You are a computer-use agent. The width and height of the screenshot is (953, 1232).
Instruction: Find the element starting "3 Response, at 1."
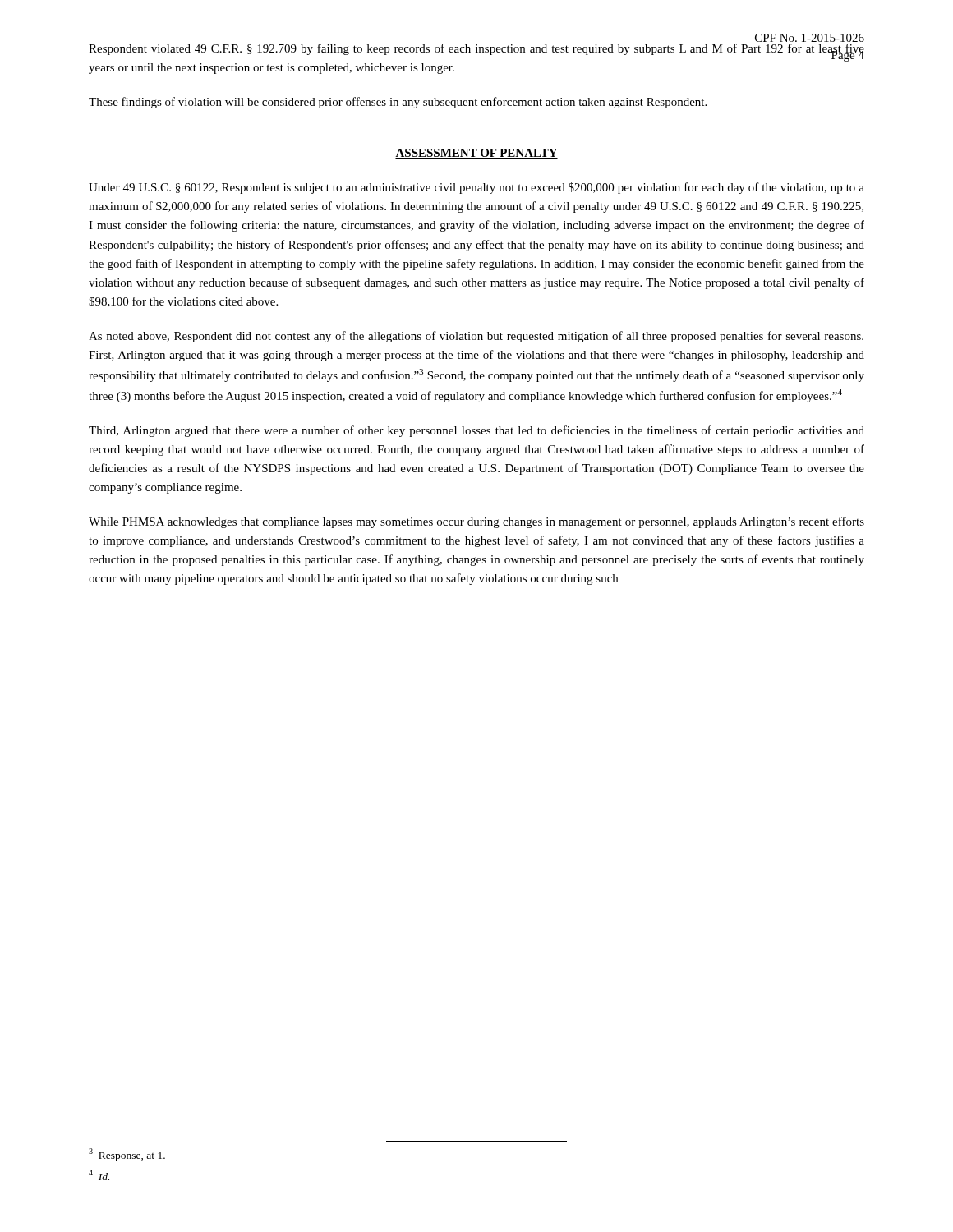click(127, 1154)
